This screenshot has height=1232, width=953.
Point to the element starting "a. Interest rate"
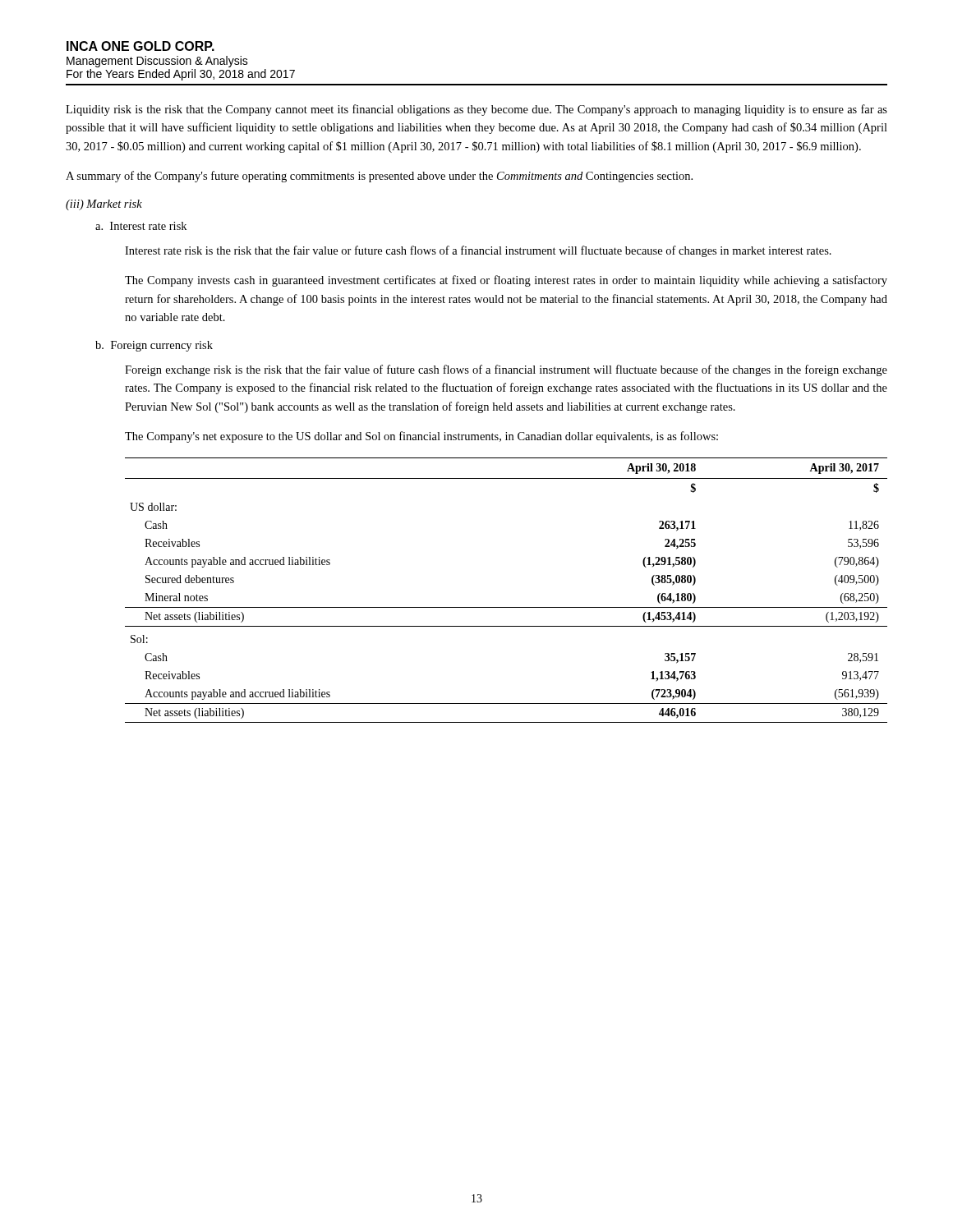(x=141, y=226)
